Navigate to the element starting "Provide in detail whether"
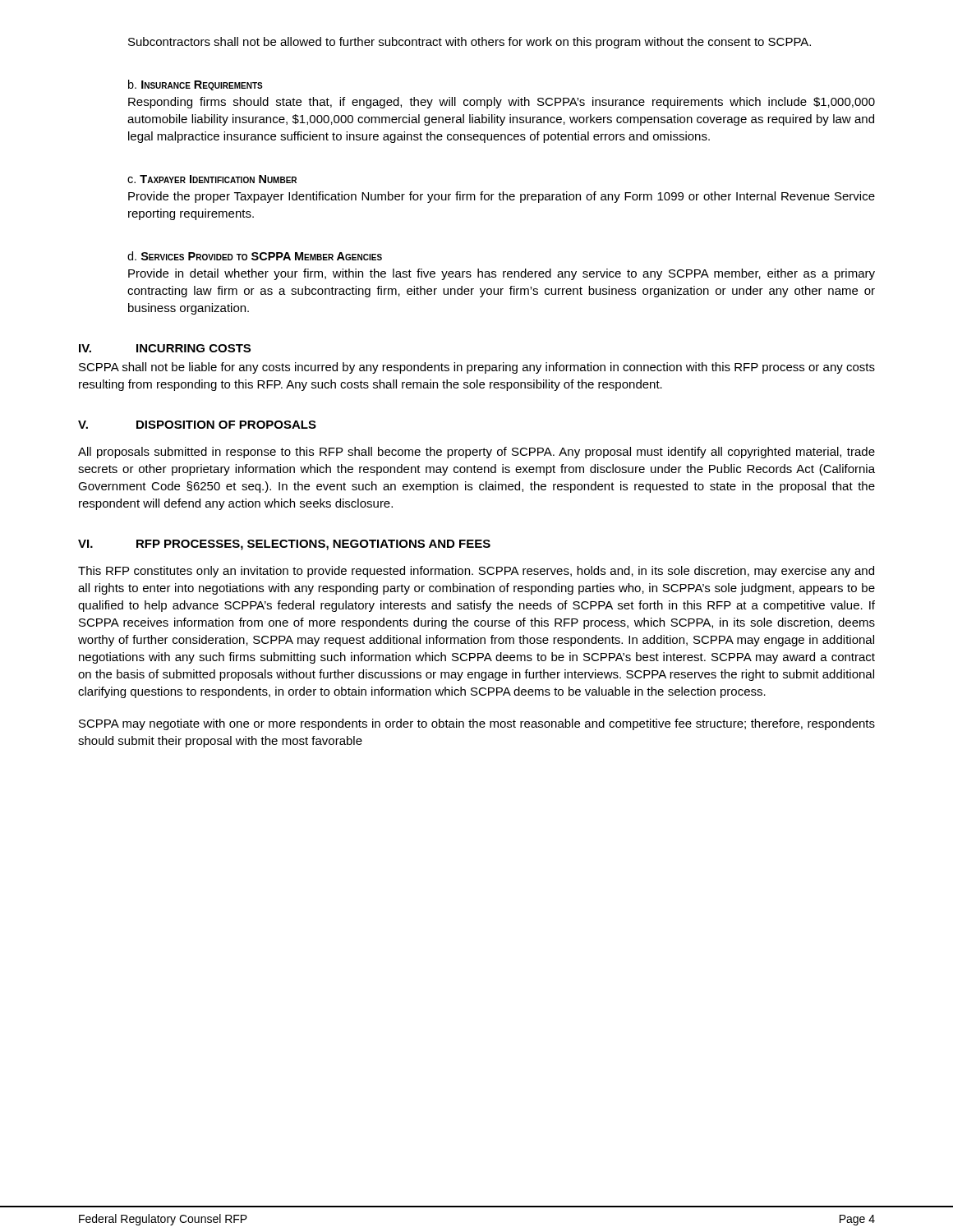This screenshot has height=1232, width=953. pyautogui.click(x=501, y=290)
